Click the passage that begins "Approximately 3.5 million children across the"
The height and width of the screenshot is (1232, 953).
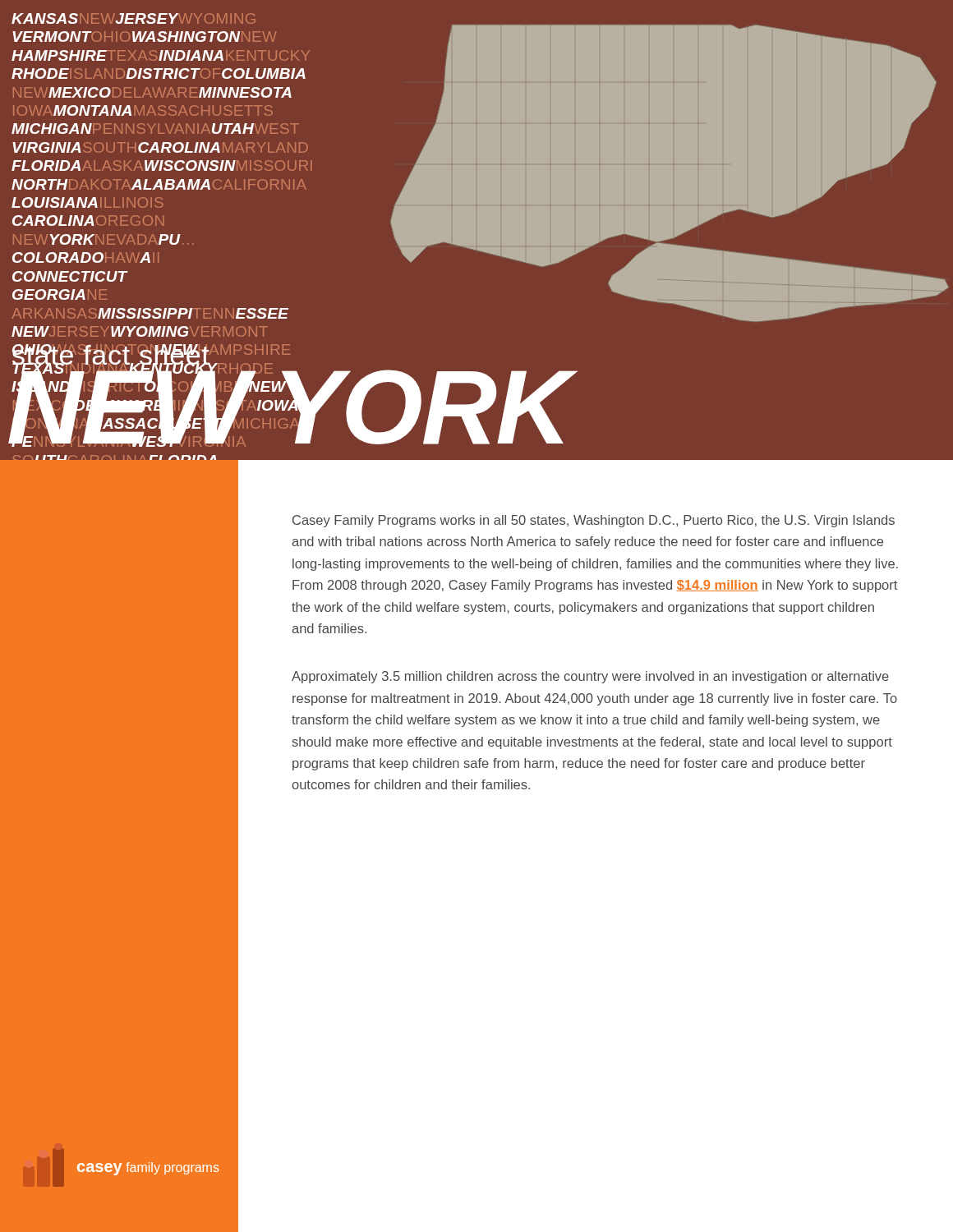pyautogui.click(x=594, y=730)
